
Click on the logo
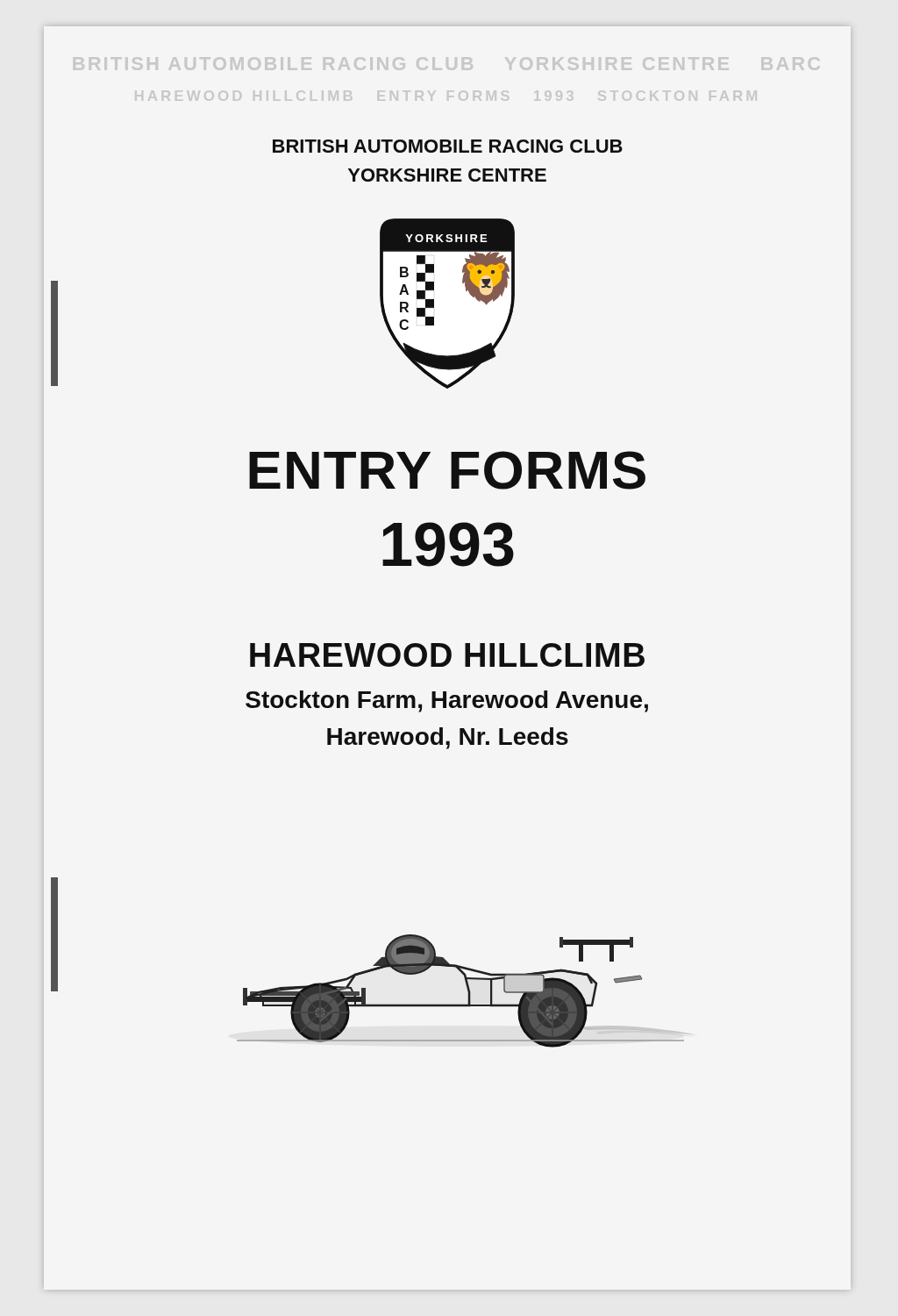[447, 301]
